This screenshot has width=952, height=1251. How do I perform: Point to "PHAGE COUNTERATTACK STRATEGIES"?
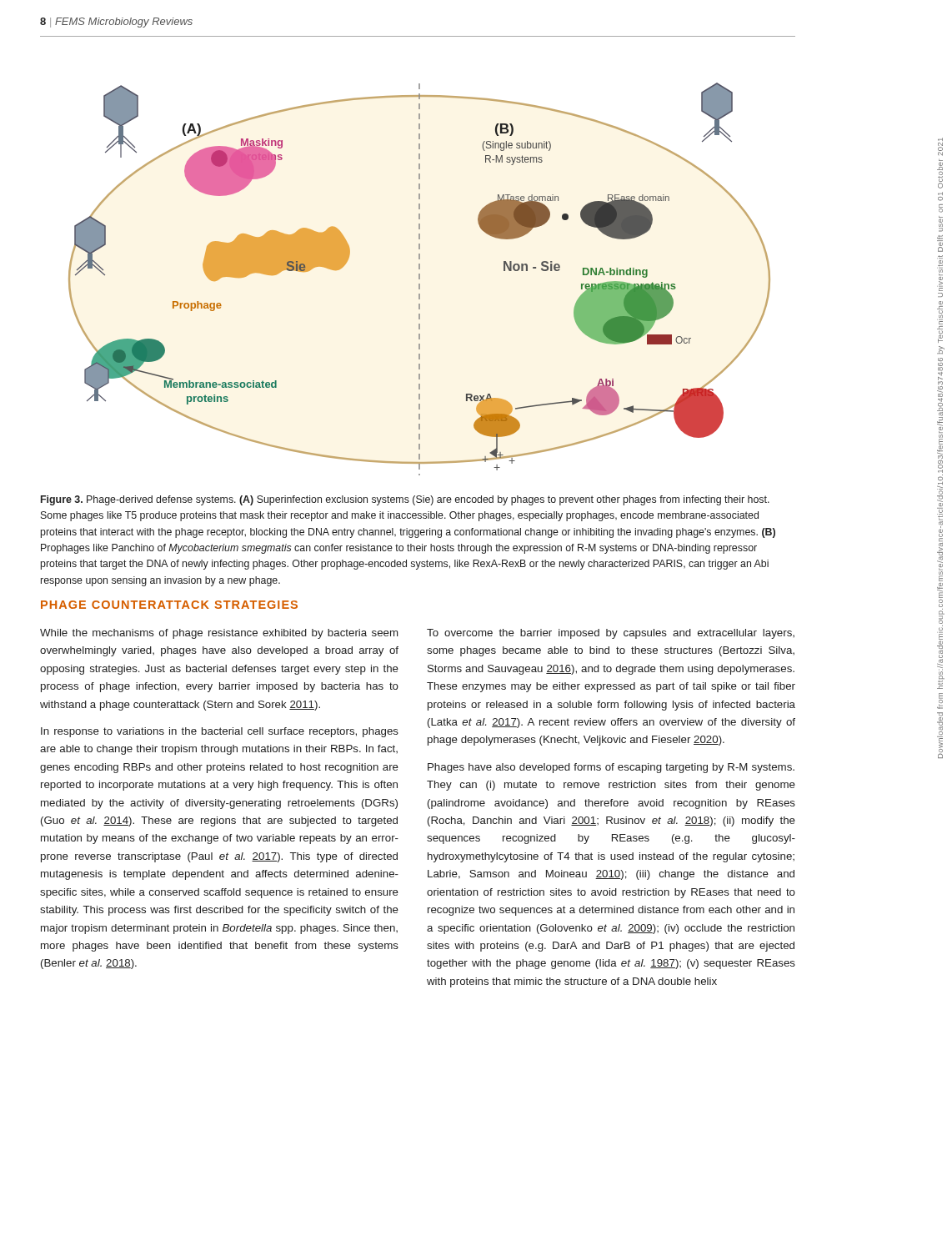coord(170,605)
